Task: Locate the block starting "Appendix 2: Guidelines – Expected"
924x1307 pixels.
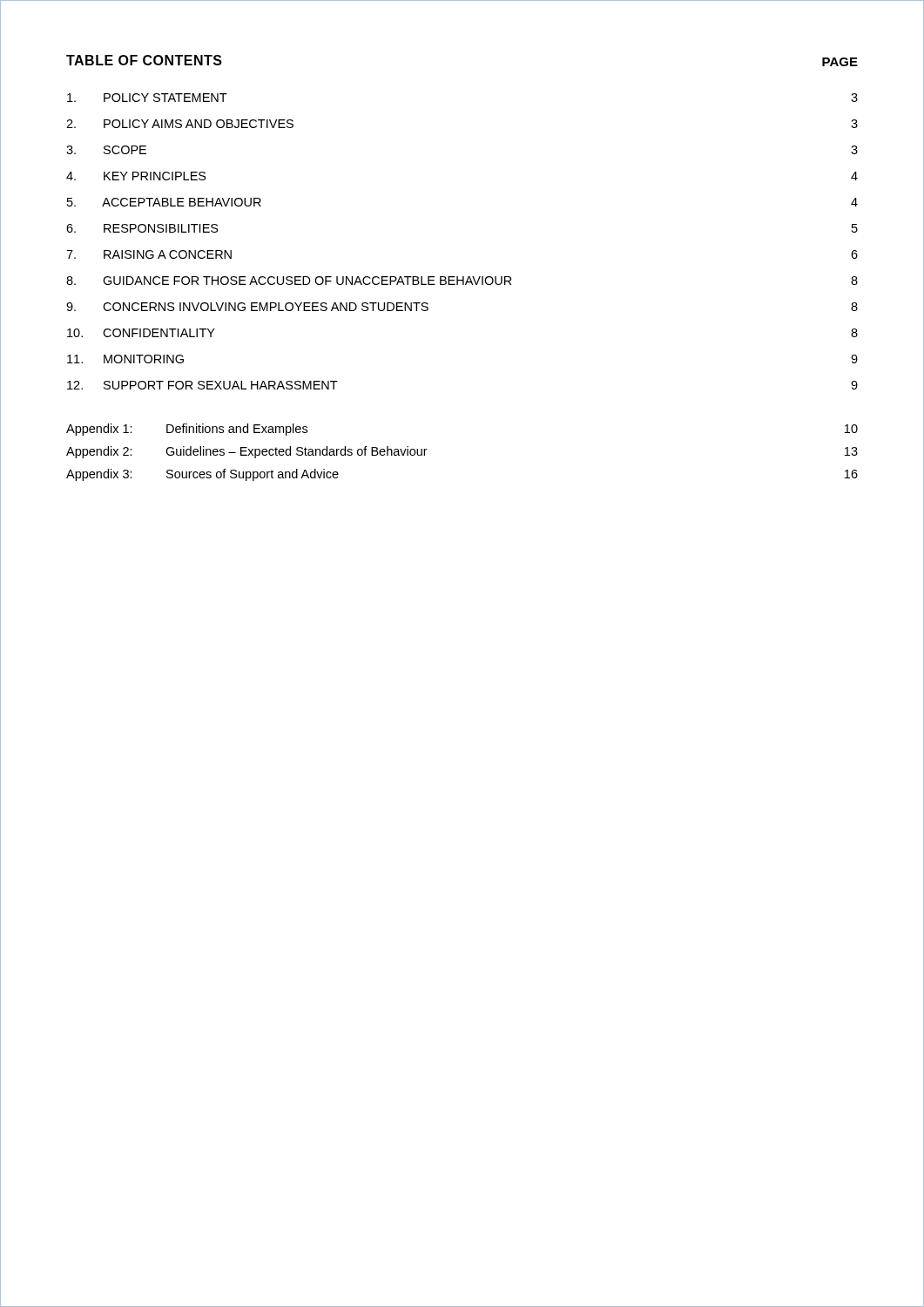Action: pos(97,452)
